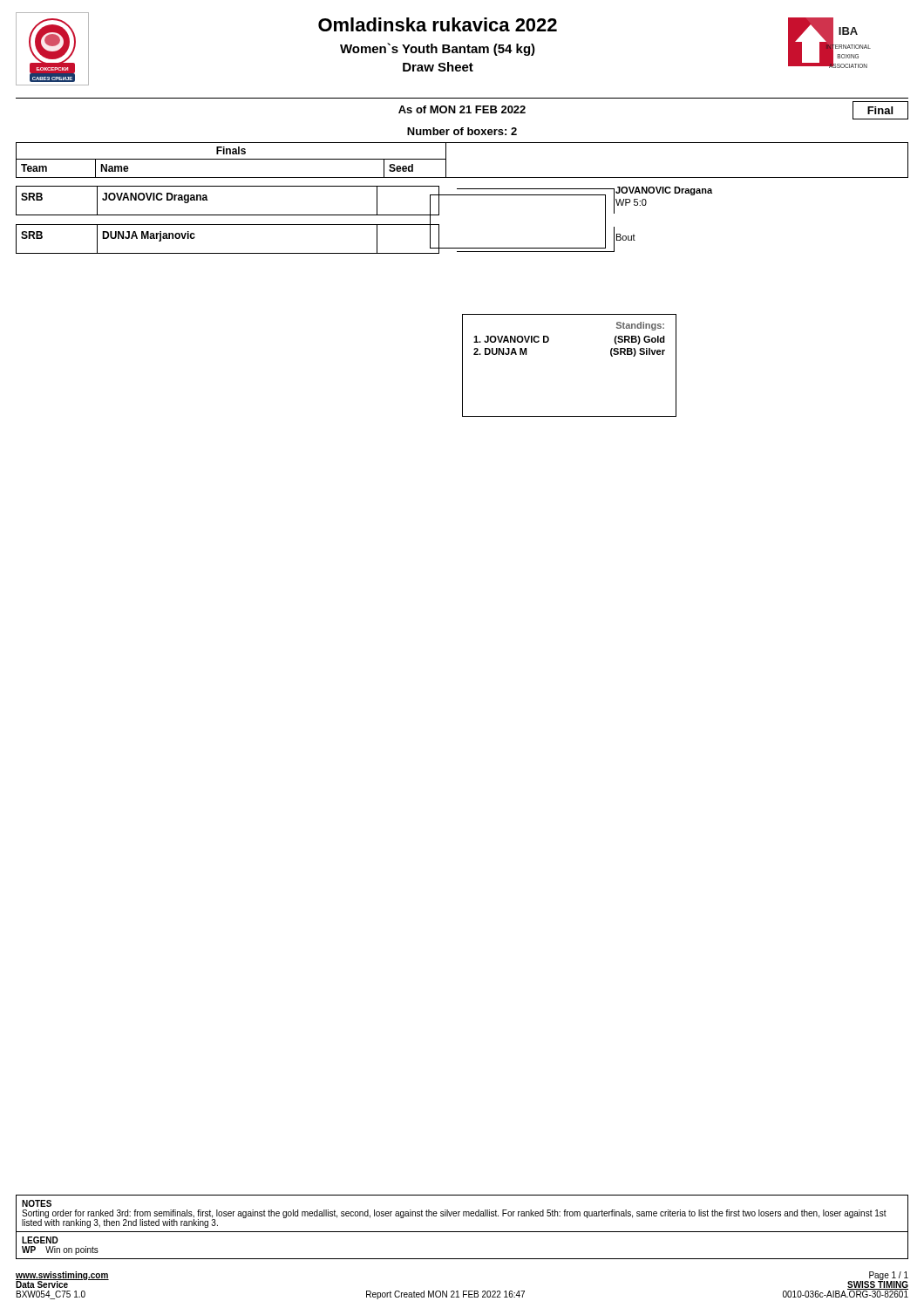
Task: Click on the table containing "SRB JOVANOVIC Dragana"
Action: 462,220
